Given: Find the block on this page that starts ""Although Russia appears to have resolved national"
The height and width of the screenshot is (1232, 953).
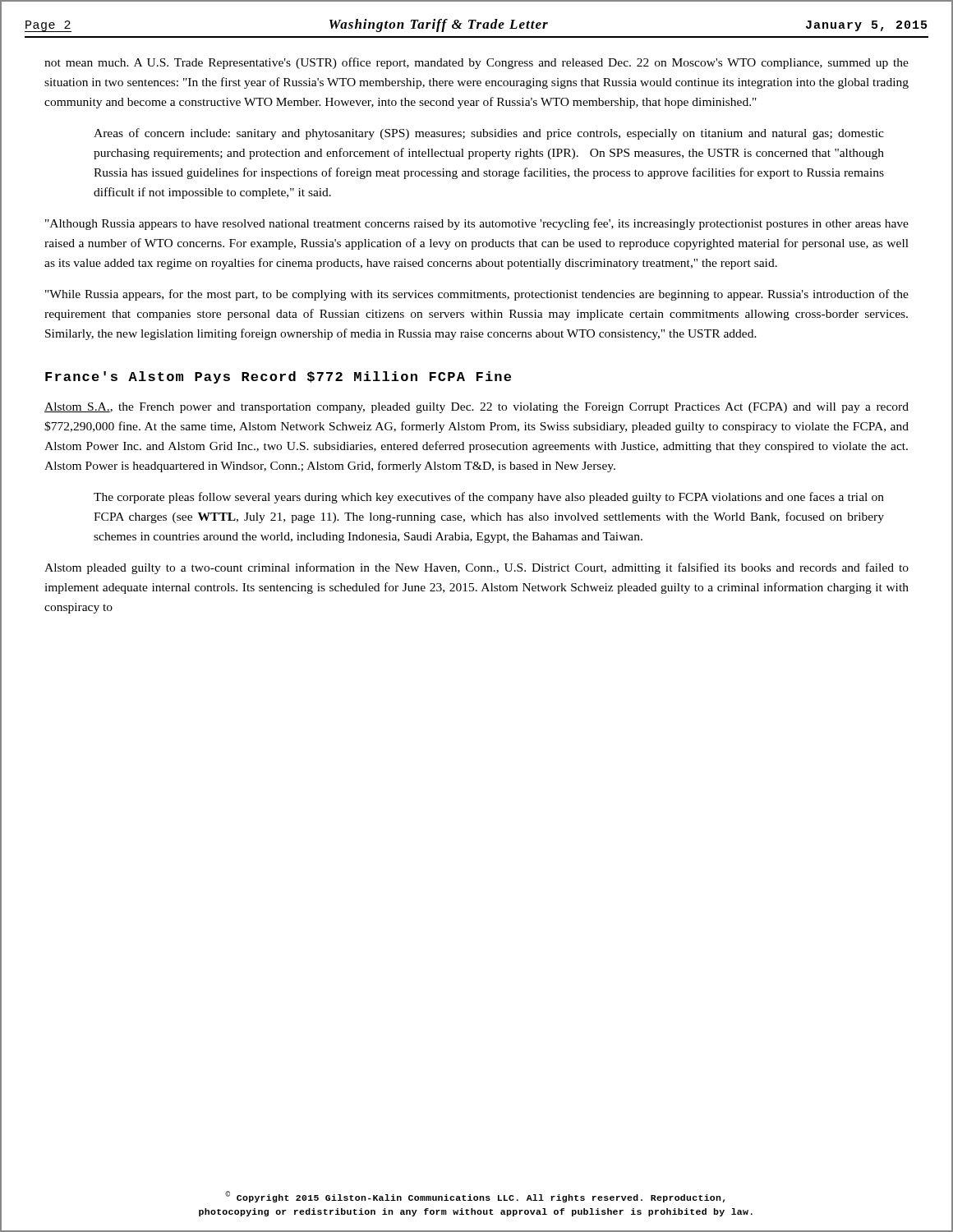Looking at the screenshot, I should pos(476,243).
